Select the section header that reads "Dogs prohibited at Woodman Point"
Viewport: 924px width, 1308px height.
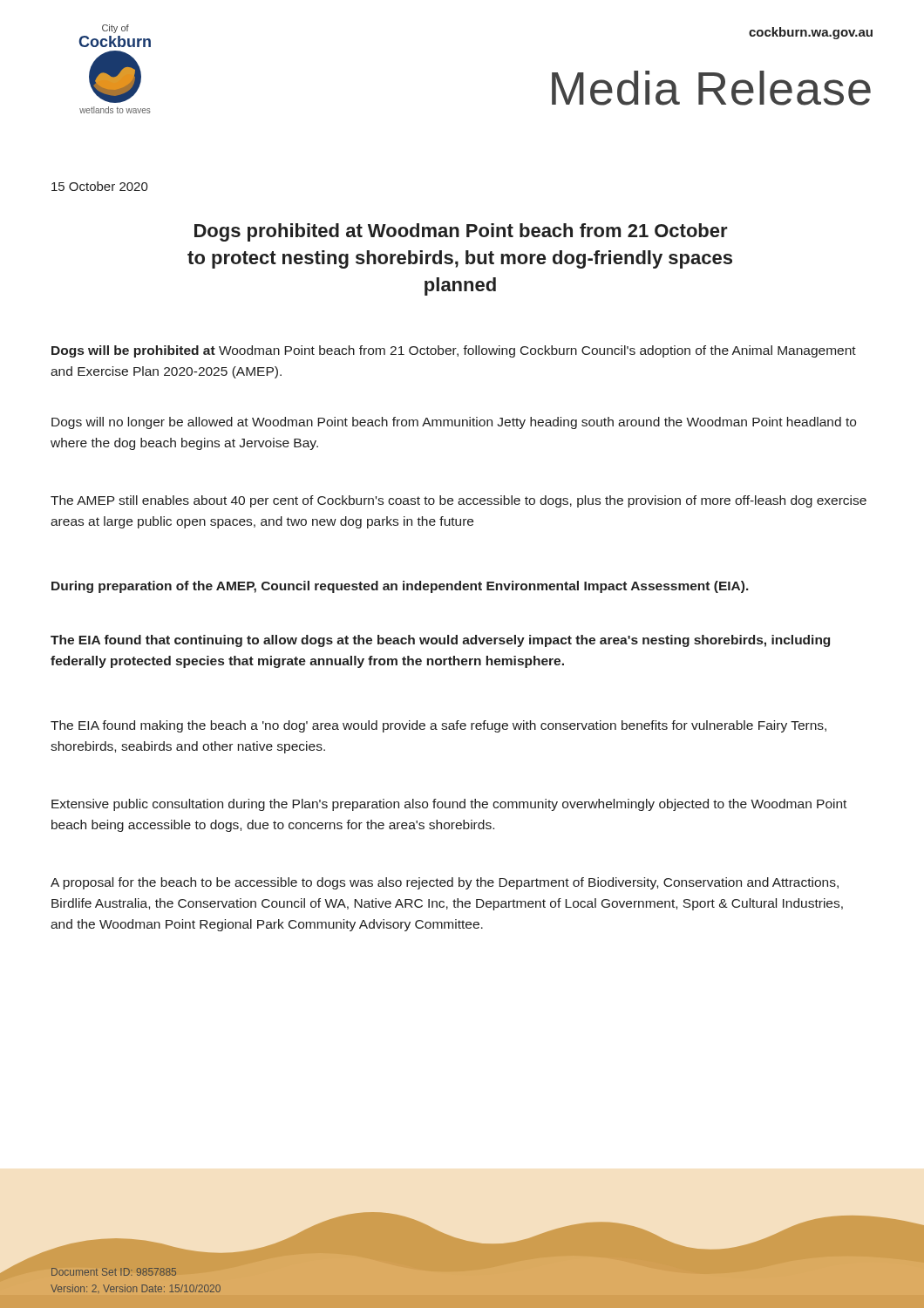pos(460,257)
